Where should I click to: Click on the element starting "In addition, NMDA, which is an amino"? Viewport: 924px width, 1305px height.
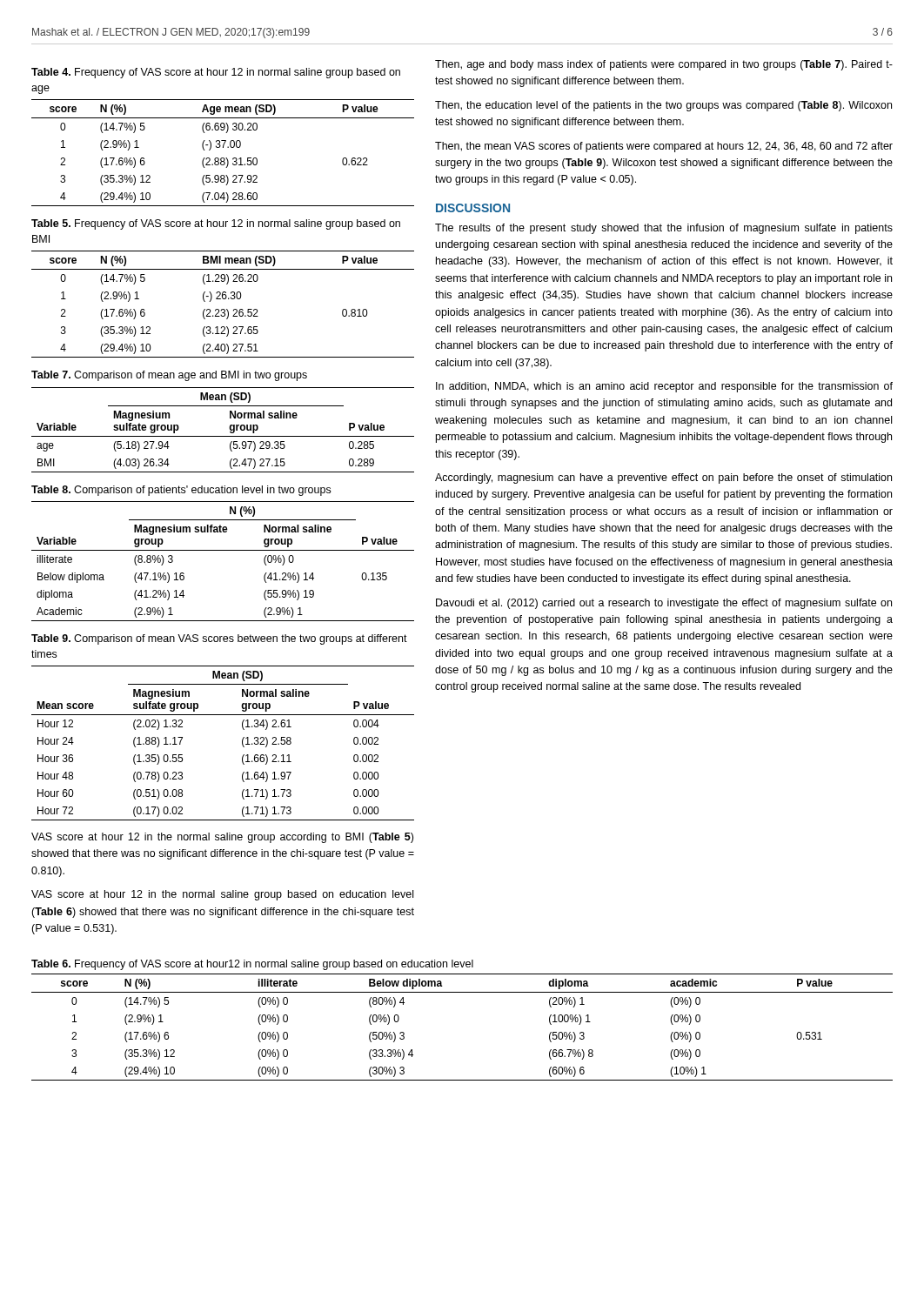click(664, 420)
